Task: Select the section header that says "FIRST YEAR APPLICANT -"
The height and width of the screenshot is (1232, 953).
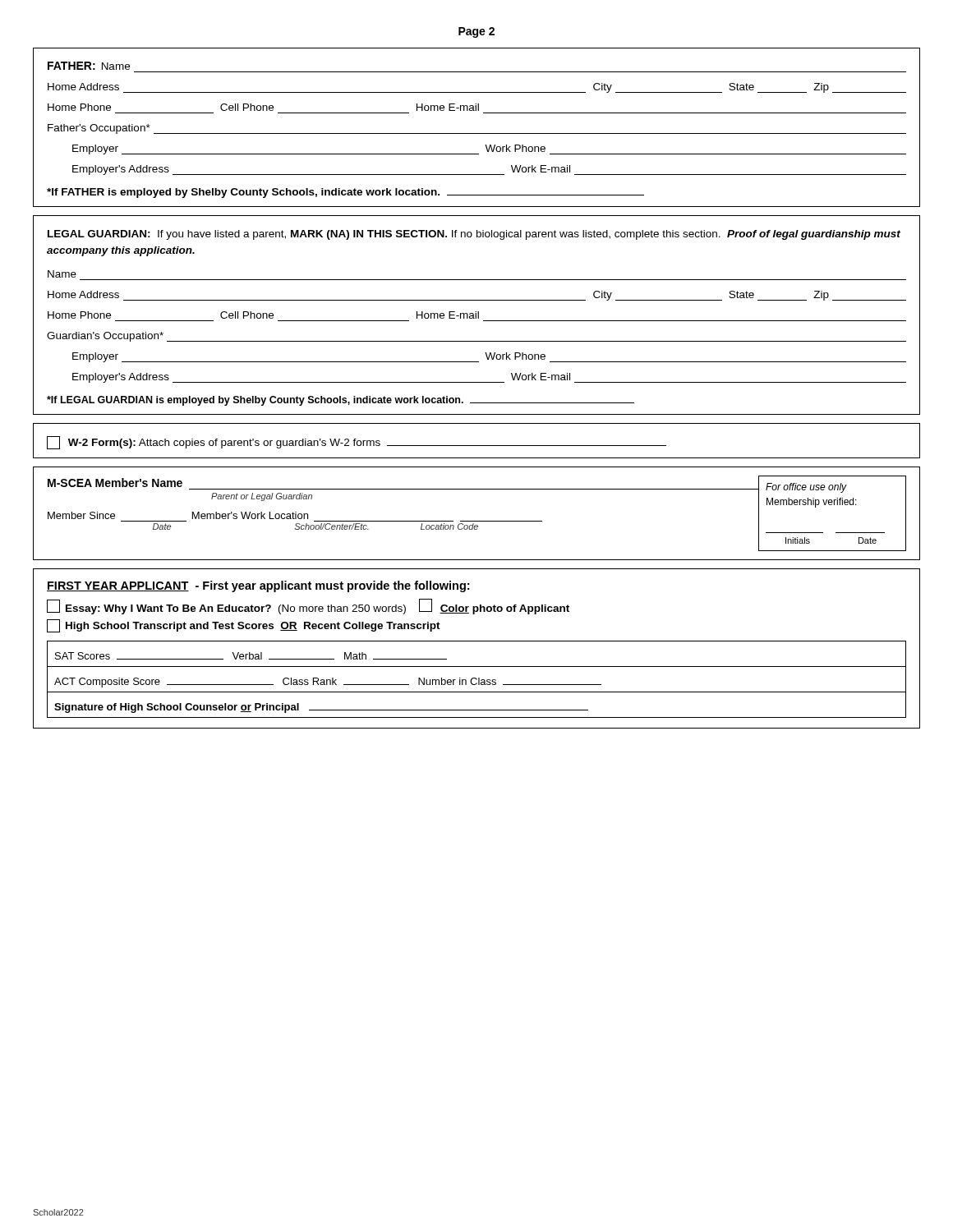Action: click(476, 648)
